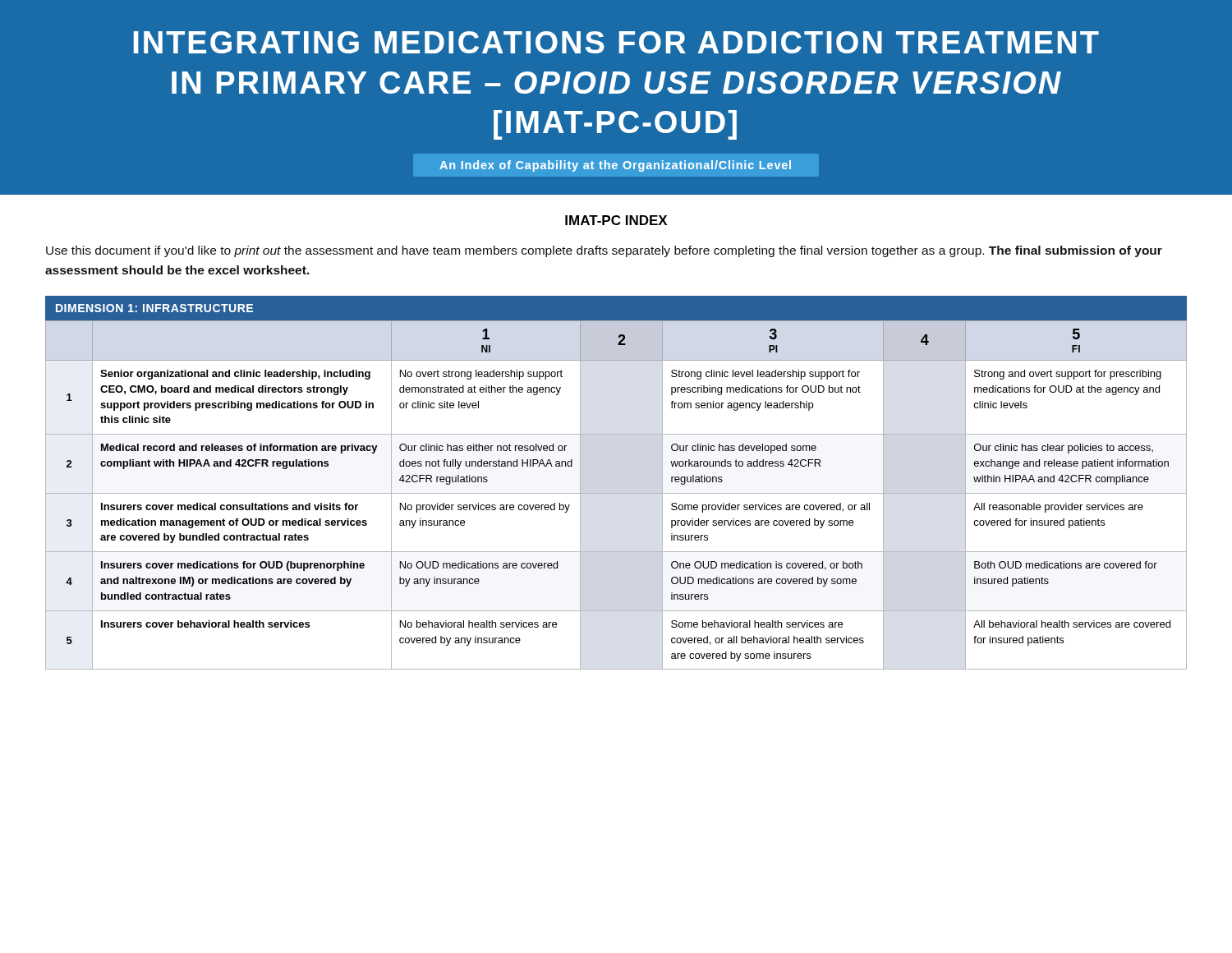Click on the section header that says "IMAT-PC INDEX"
The width and height of the screenshot is (1232, 953).
[x=616, y=220]
